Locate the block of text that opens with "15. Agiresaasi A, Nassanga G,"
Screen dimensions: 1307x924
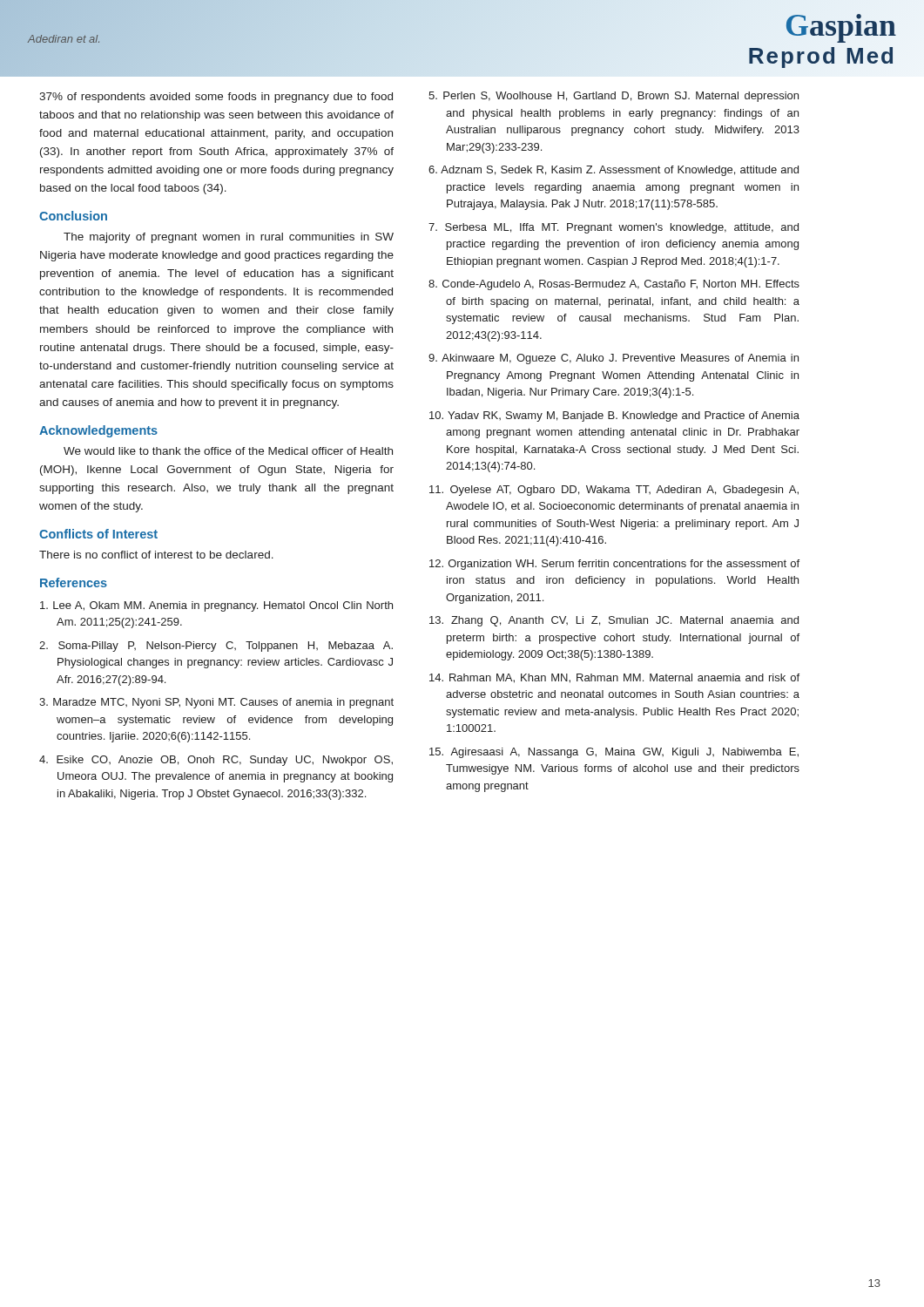[614, 768]
